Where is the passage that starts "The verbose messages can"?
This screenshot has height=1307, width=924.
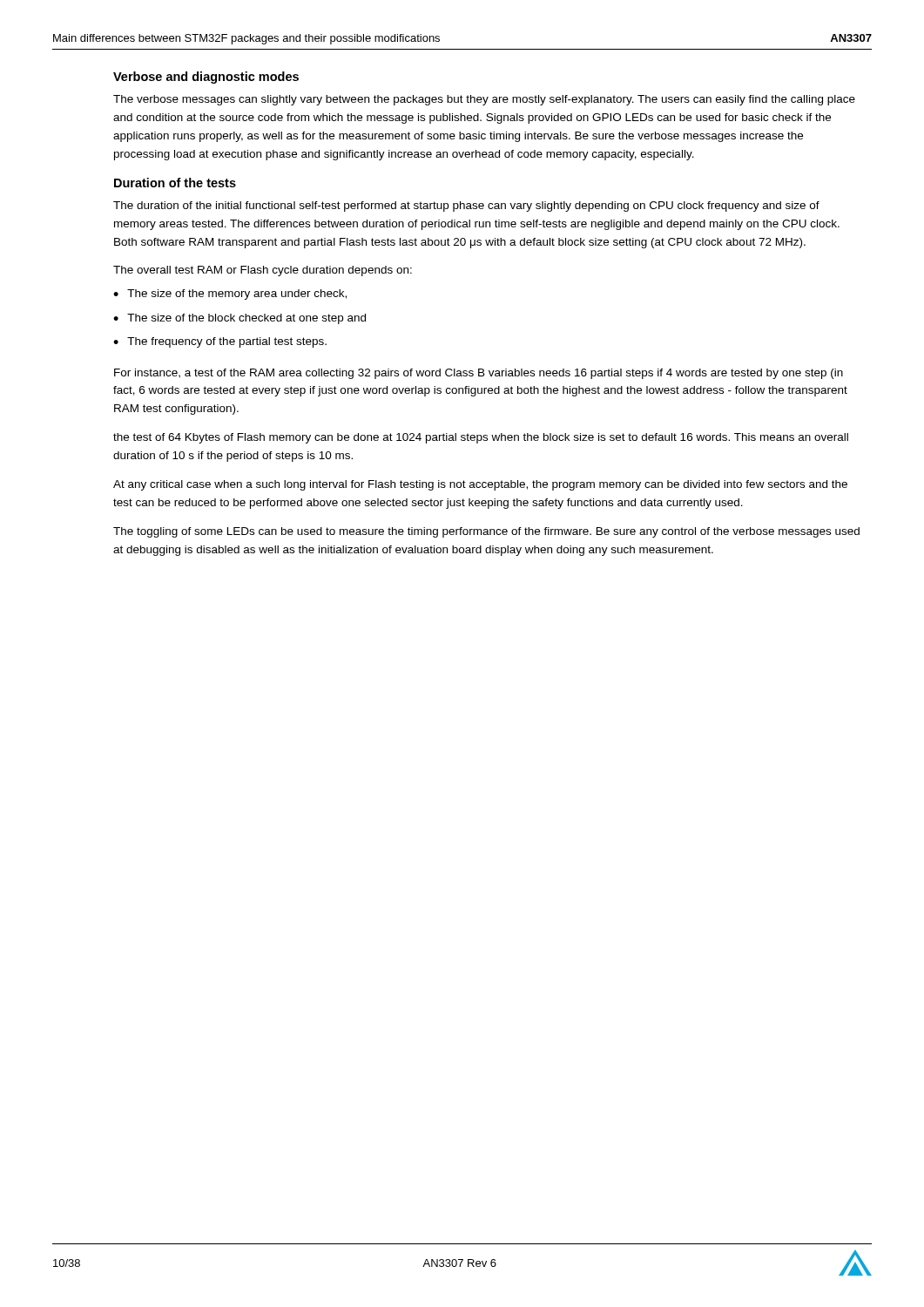(484, 126)
